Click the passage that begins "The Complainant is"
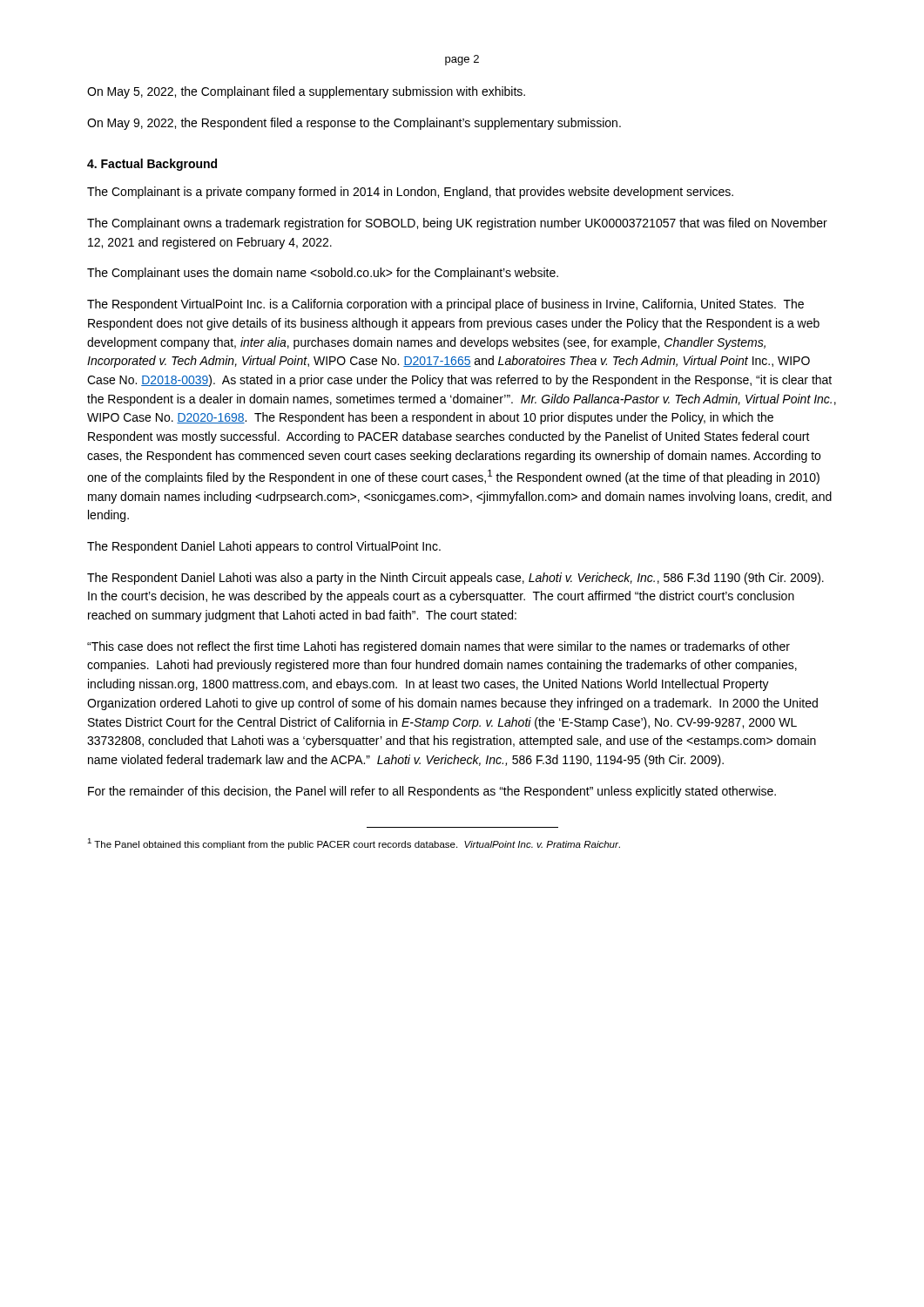Viewport: 924px width, 1307px height. [411, 192]
